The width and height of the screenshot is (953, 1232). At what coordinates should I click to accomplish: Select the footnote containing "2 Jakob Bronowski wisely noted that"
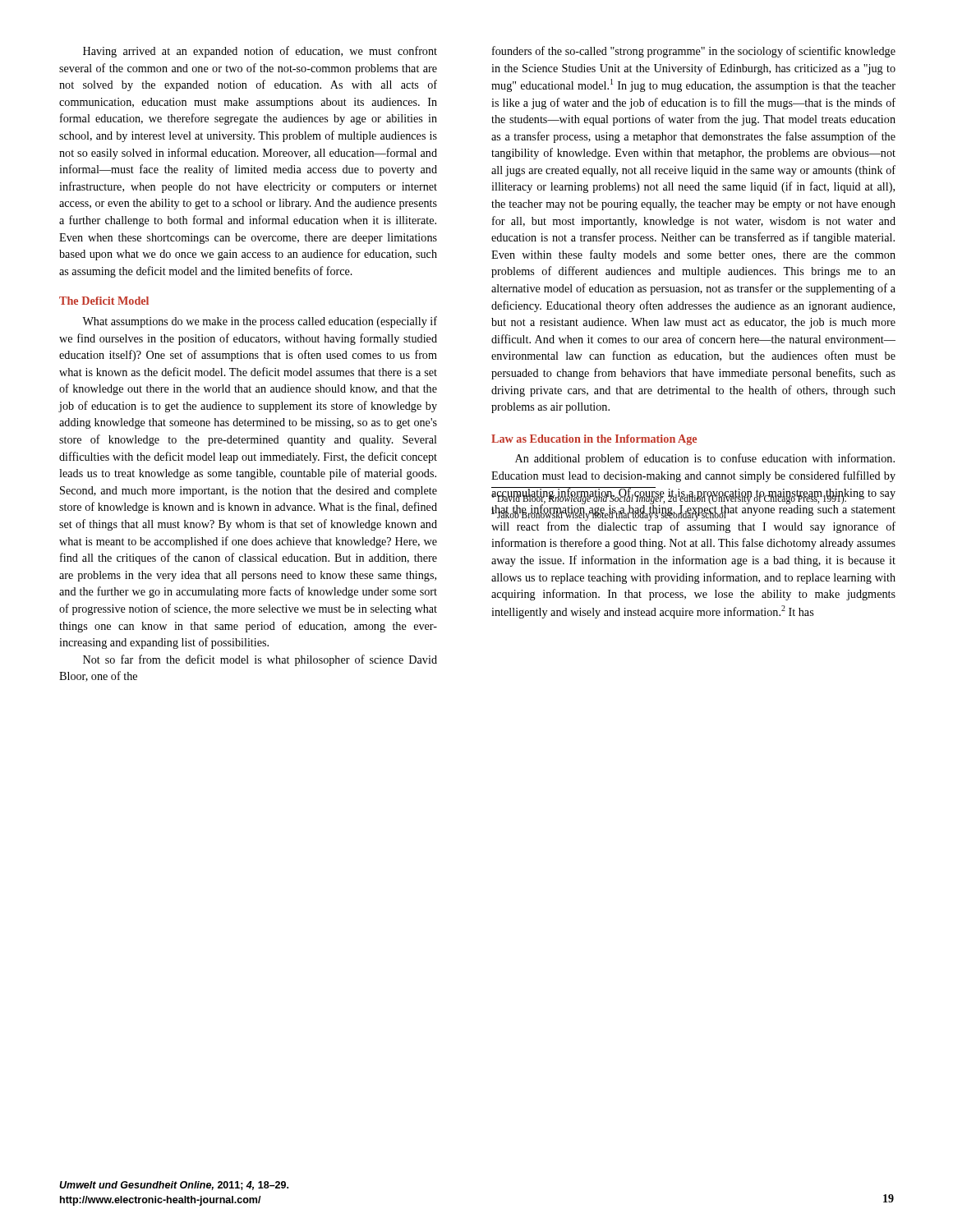(x=609, y=514)
